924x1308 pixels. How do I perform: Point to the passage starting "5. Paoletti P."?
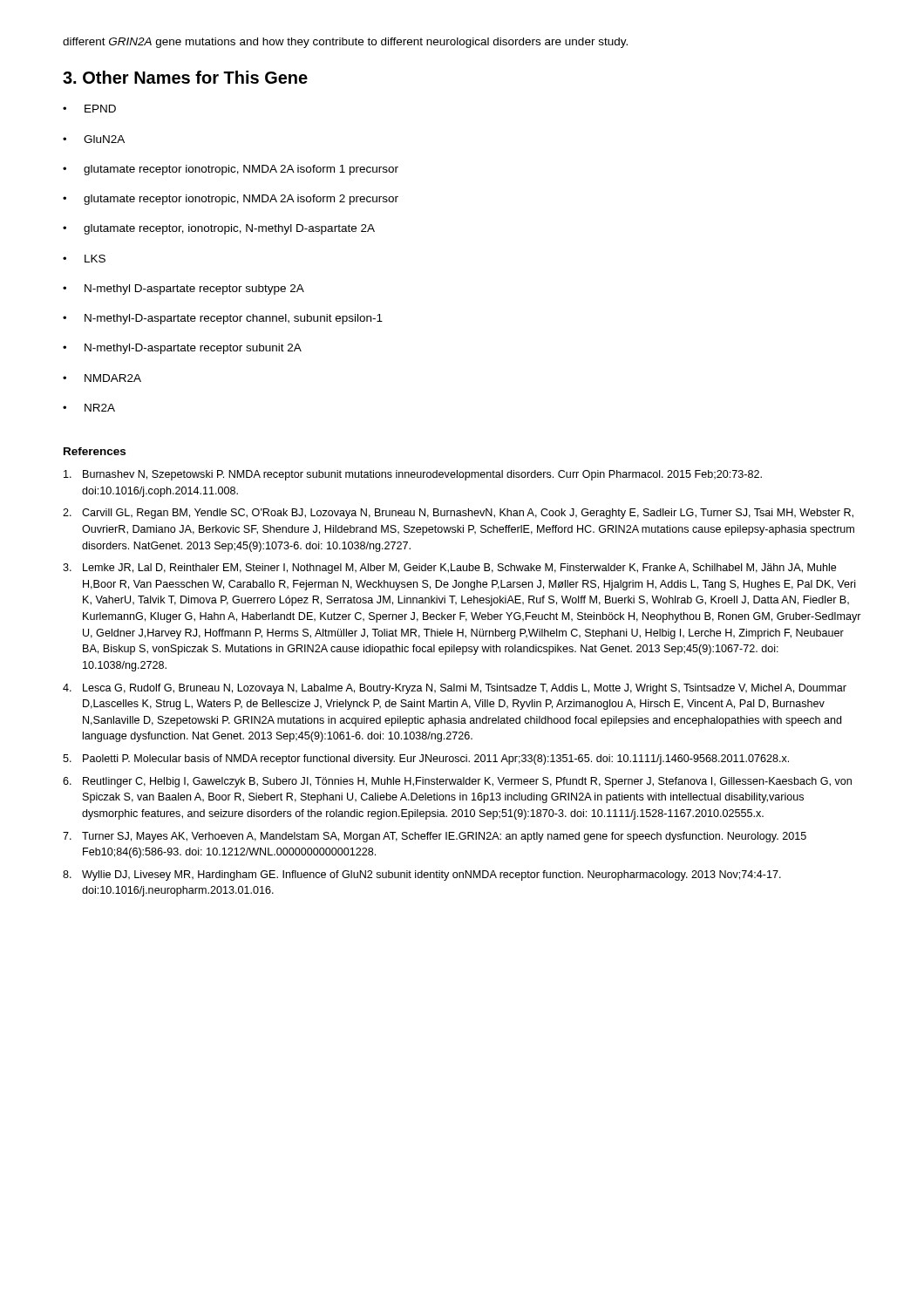[x=462, y=759]
